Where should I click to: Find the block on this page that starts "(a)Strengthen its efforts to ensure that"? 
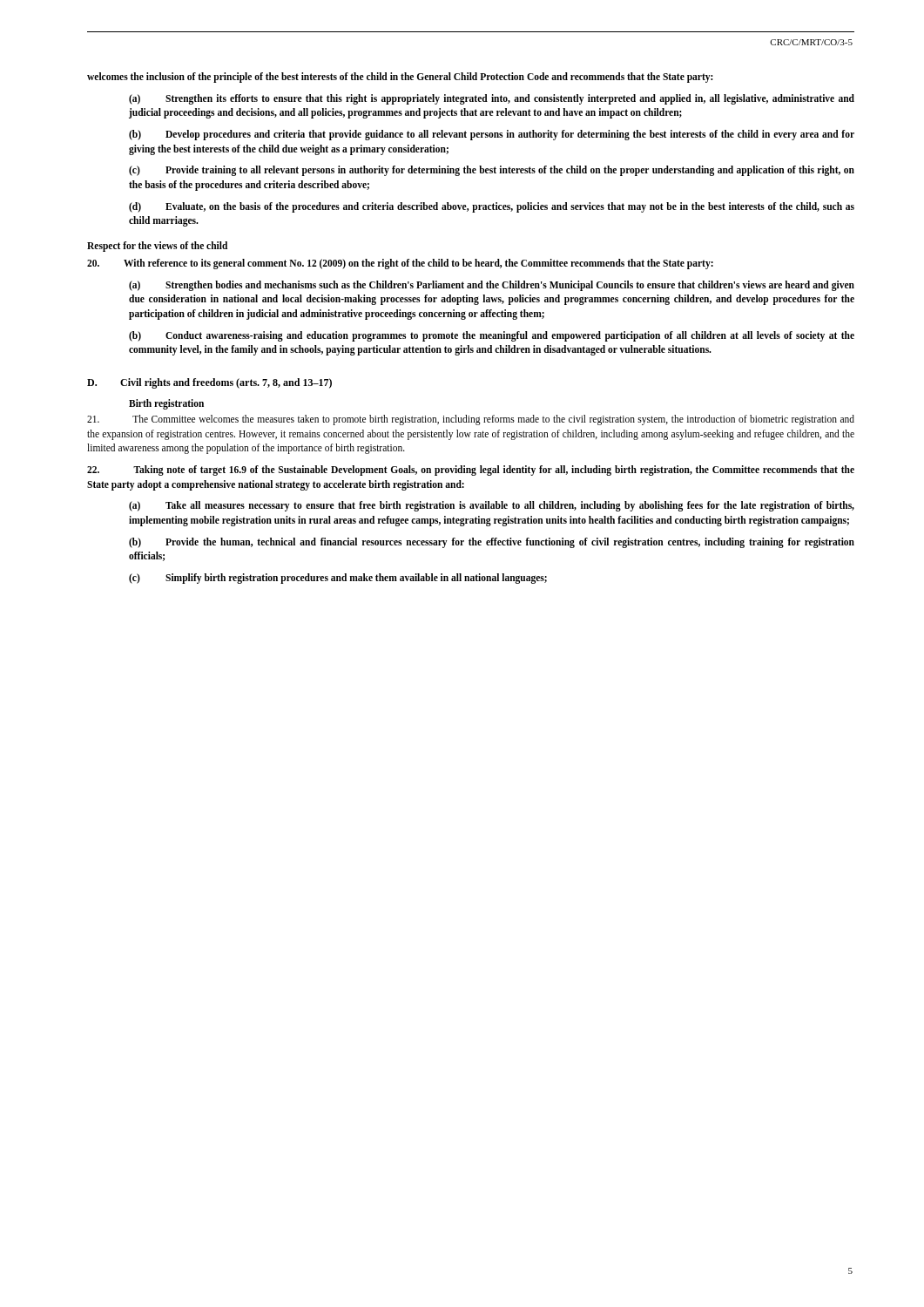492,105
